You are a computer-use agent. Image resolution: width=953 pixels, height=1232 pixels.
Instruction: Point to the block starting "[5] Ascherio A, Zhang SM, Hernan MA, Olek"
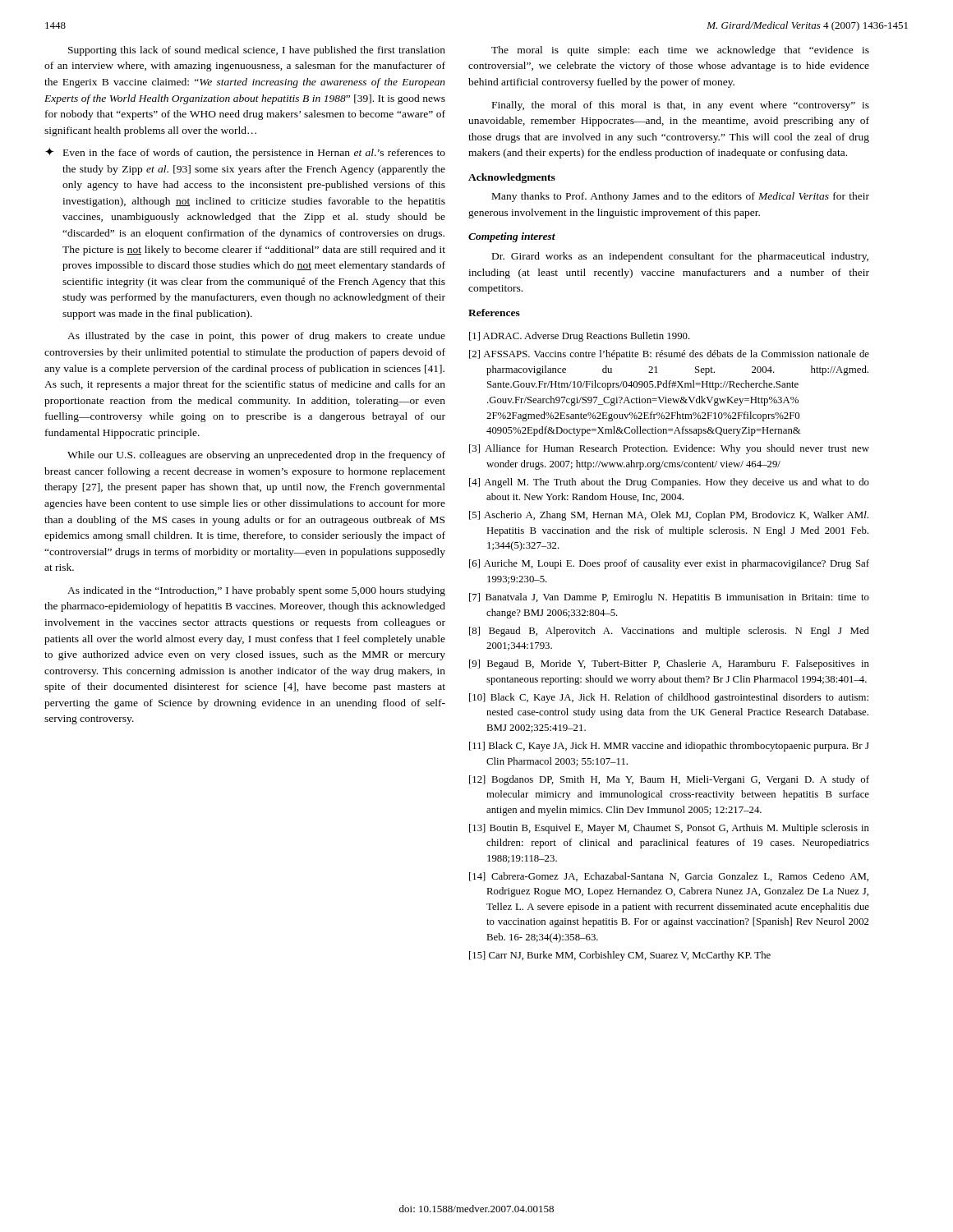(669, 530)
